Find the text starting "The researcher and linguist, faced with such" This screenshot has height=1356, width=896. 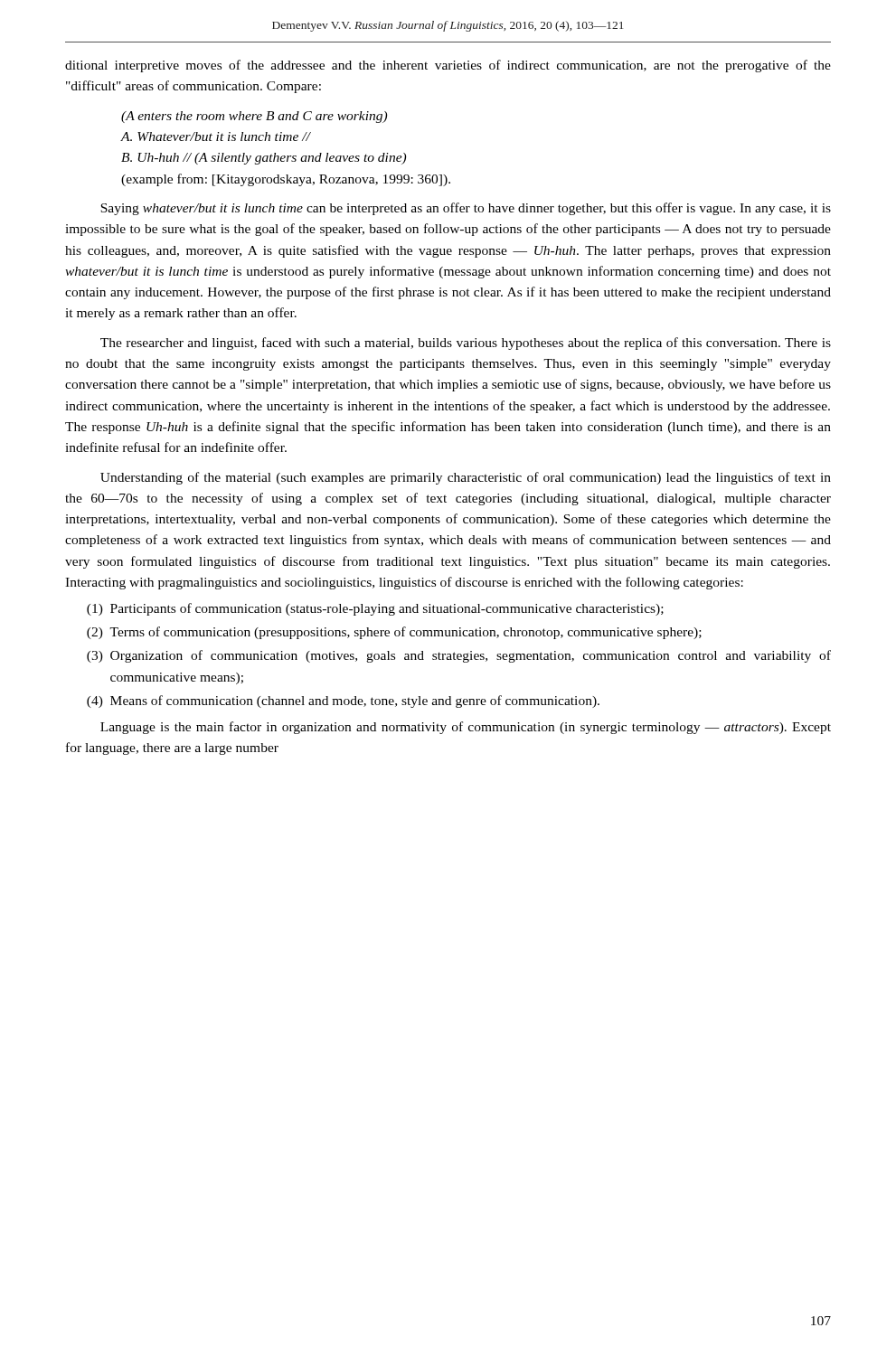point(448,395)
